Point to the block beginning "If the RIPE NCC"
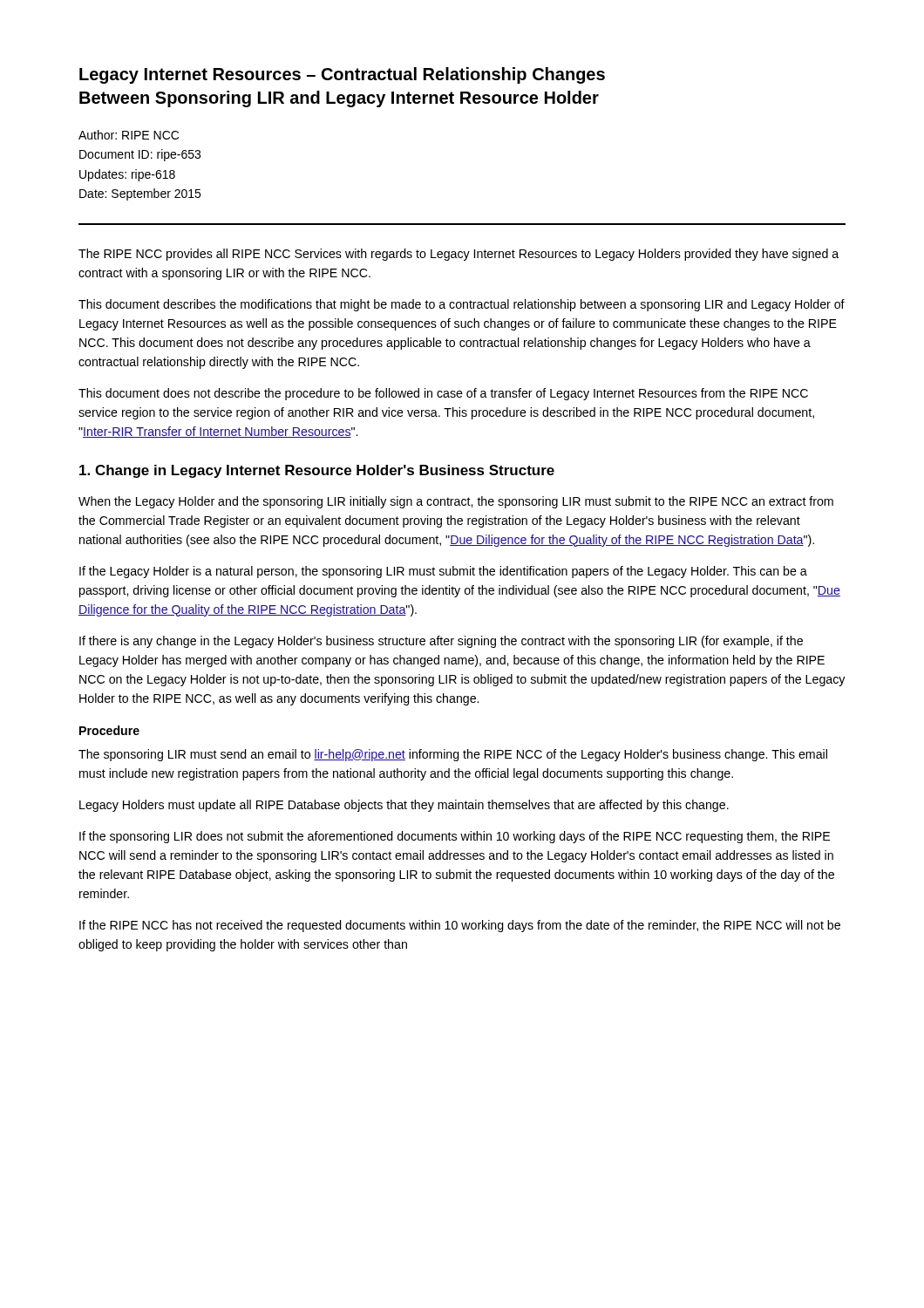The width and height of the screenshot is (924, 1308). click(460, 934)
